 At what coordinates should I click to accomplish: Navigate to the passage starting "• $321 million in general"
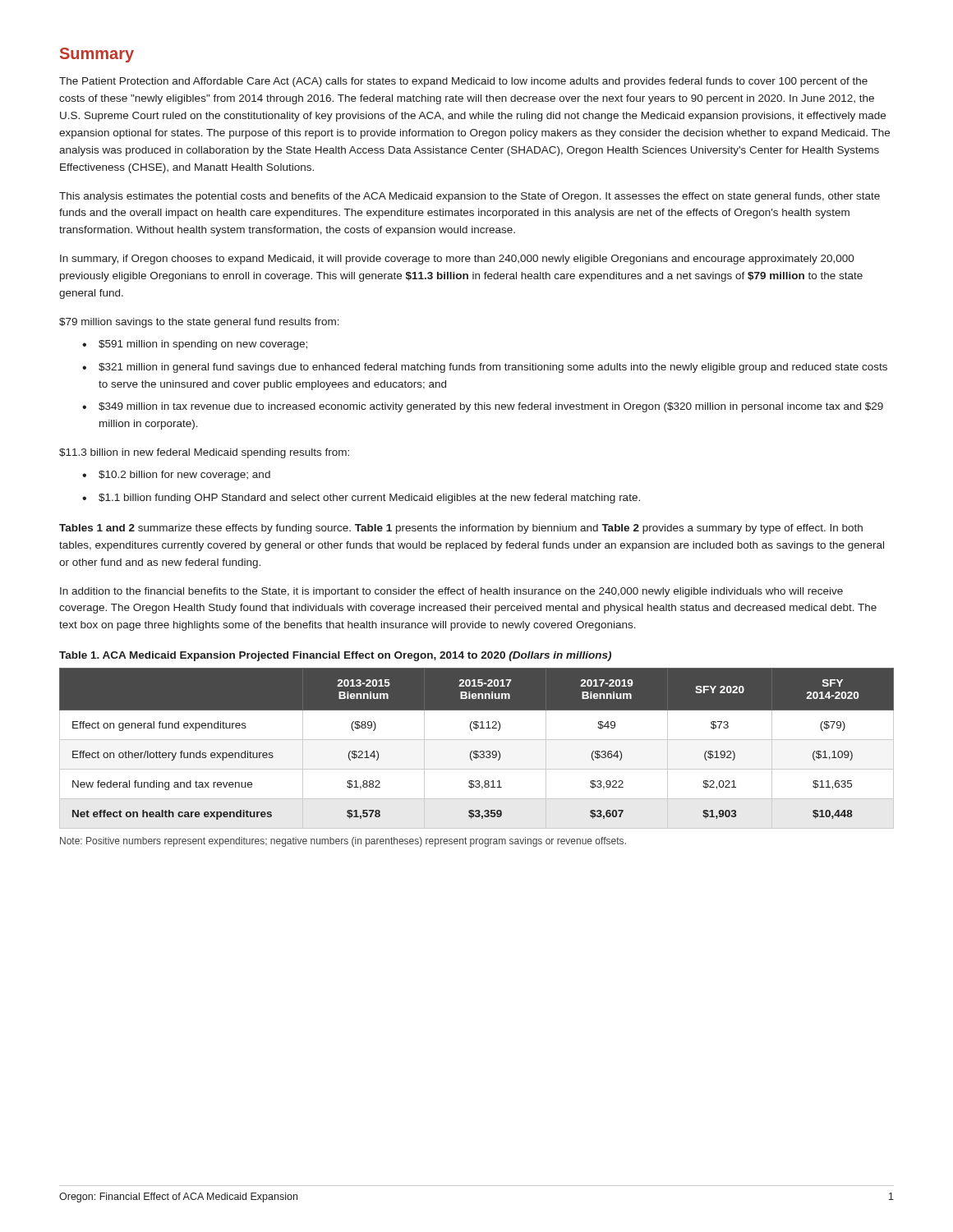[488, 376]
